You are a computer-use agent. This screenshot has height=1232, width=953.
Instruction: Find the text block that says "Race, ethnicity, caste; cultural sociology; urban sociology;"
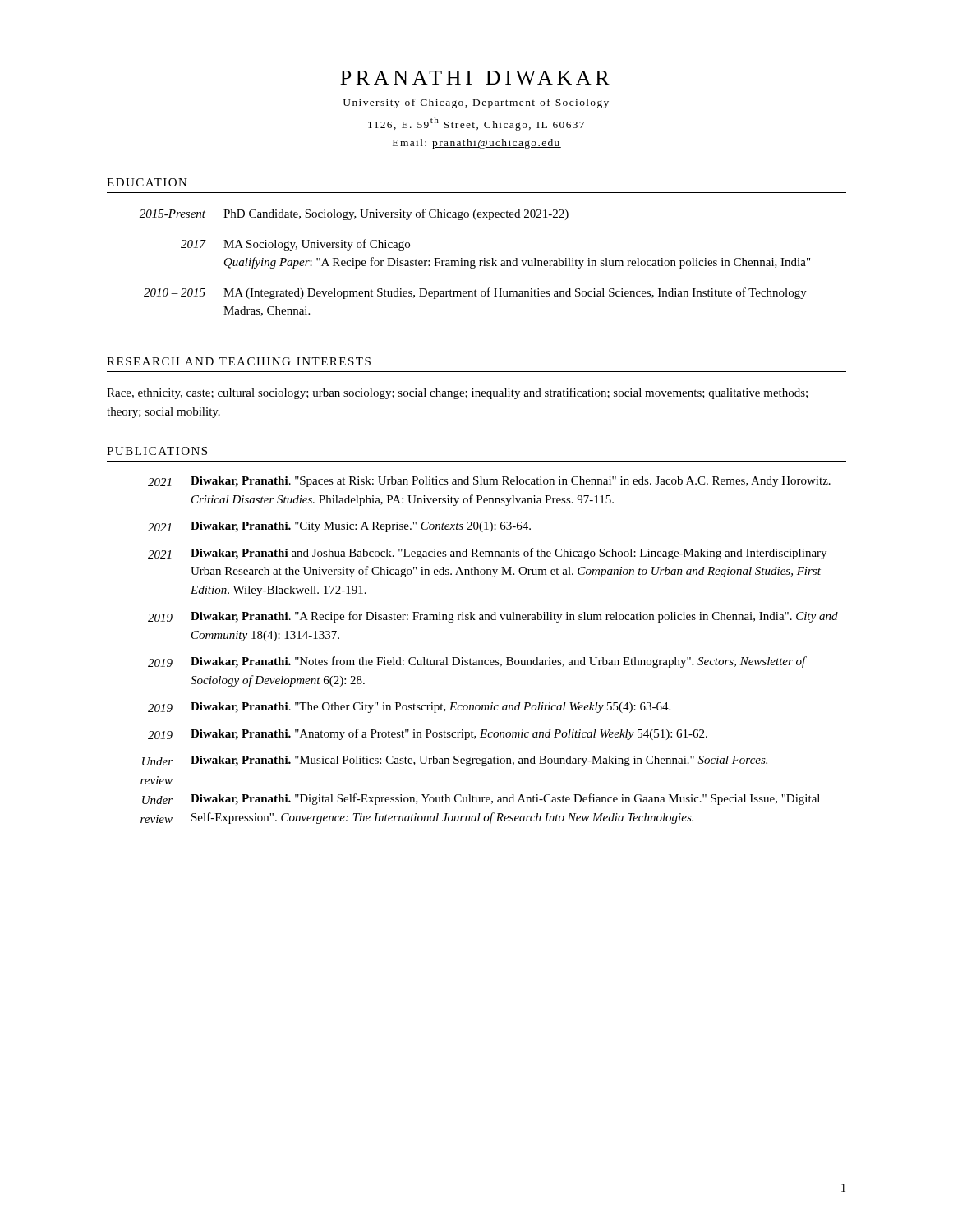tap(458, 402)
